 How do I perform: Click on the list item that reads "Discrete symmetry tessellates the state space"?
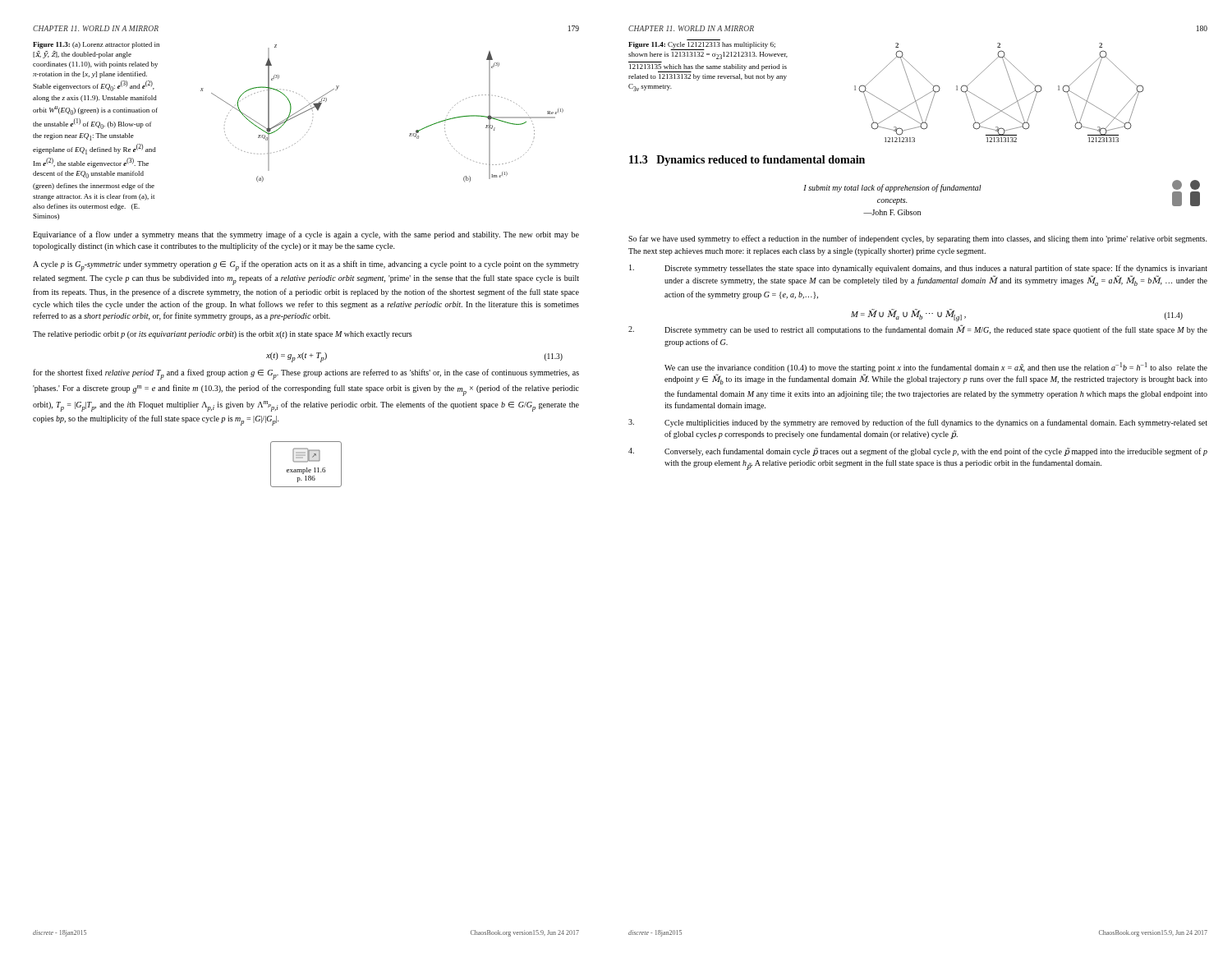tap(918, 282)
